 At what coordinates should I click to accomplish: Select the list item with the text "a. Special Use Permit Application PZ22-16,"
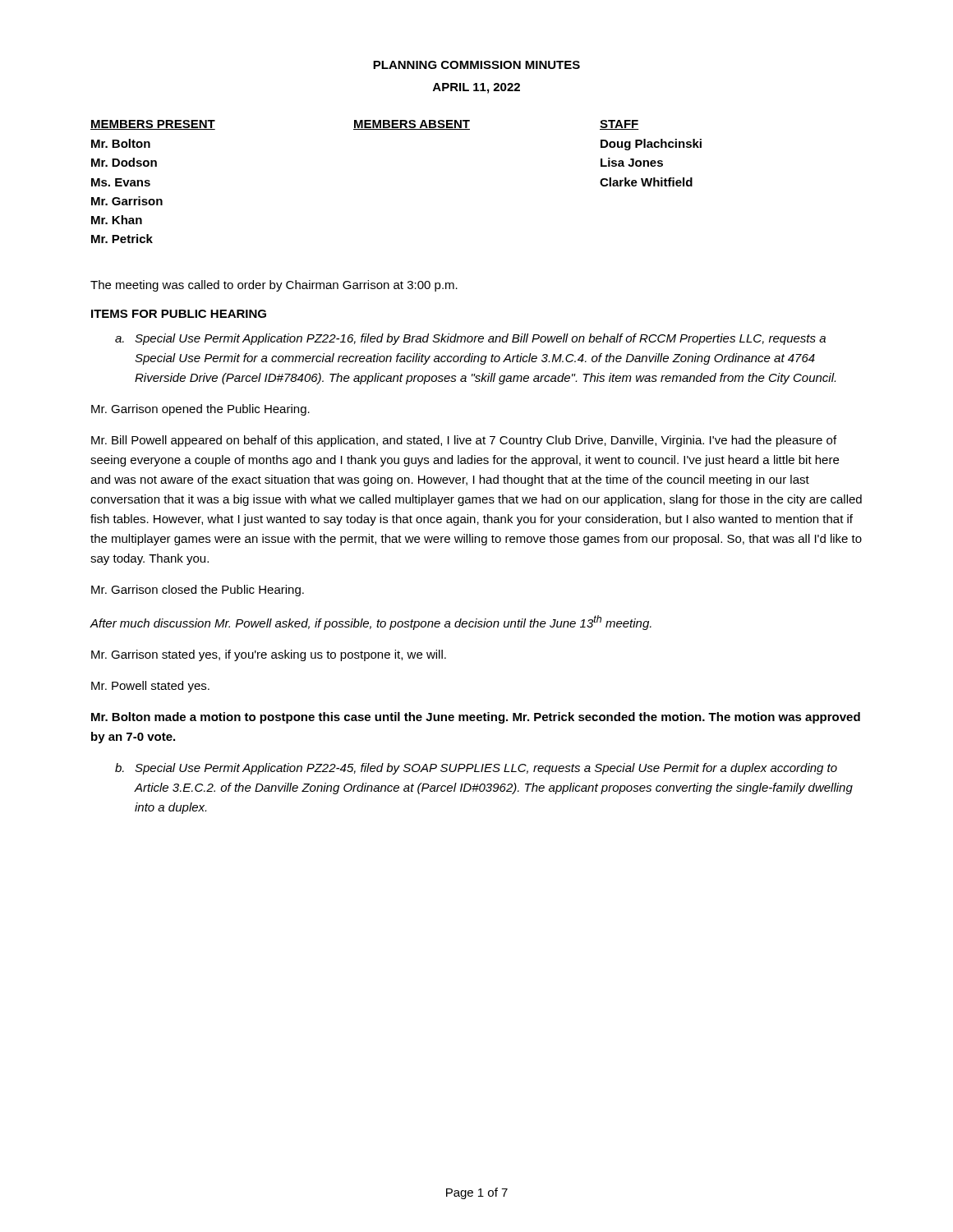pos(489,358)
